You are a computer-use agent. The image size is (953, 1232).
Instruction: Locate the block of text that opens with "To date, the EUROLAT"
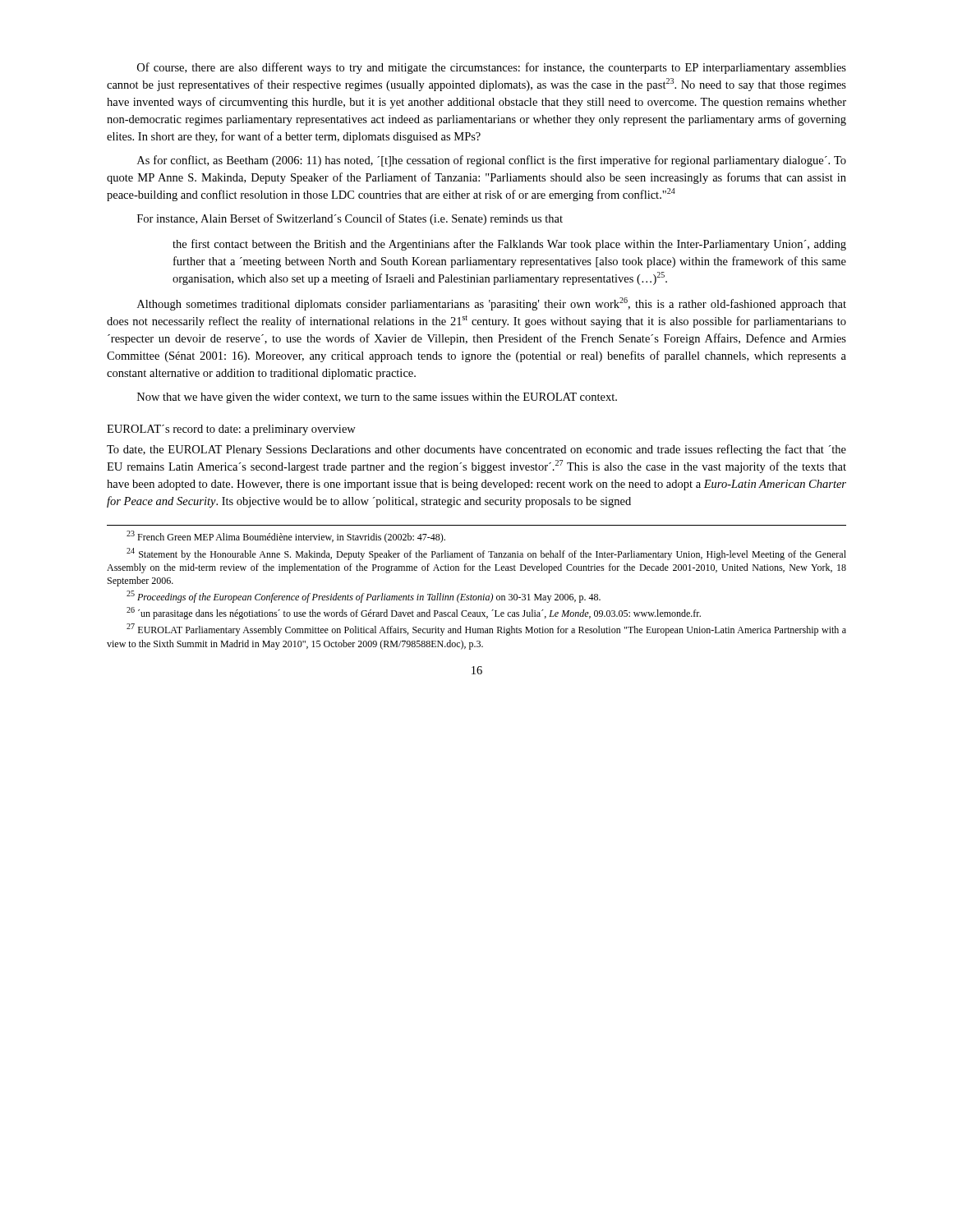tap(476, 476)
